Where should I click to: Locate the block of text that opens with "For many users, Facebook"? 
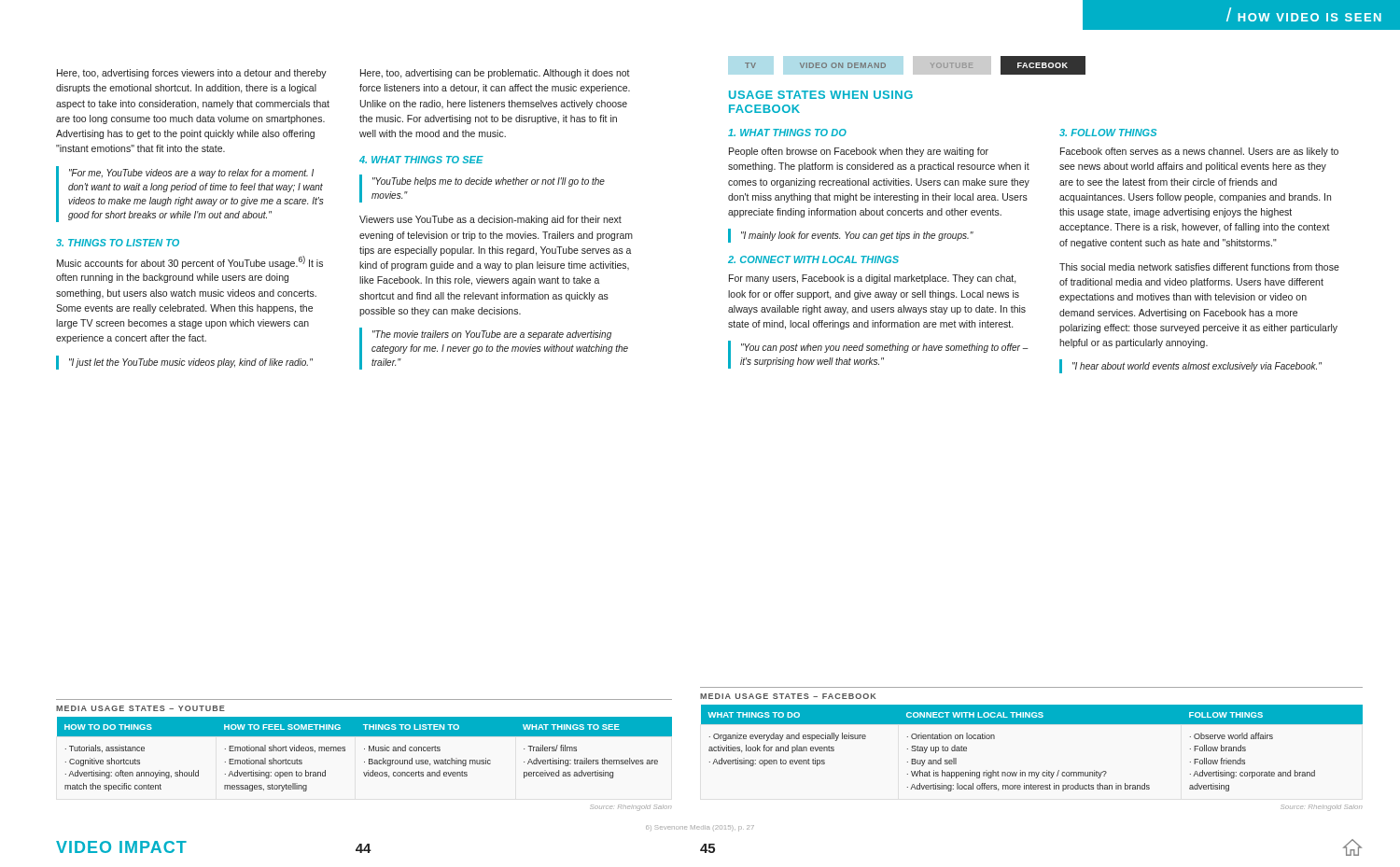[x=877, y=301]
